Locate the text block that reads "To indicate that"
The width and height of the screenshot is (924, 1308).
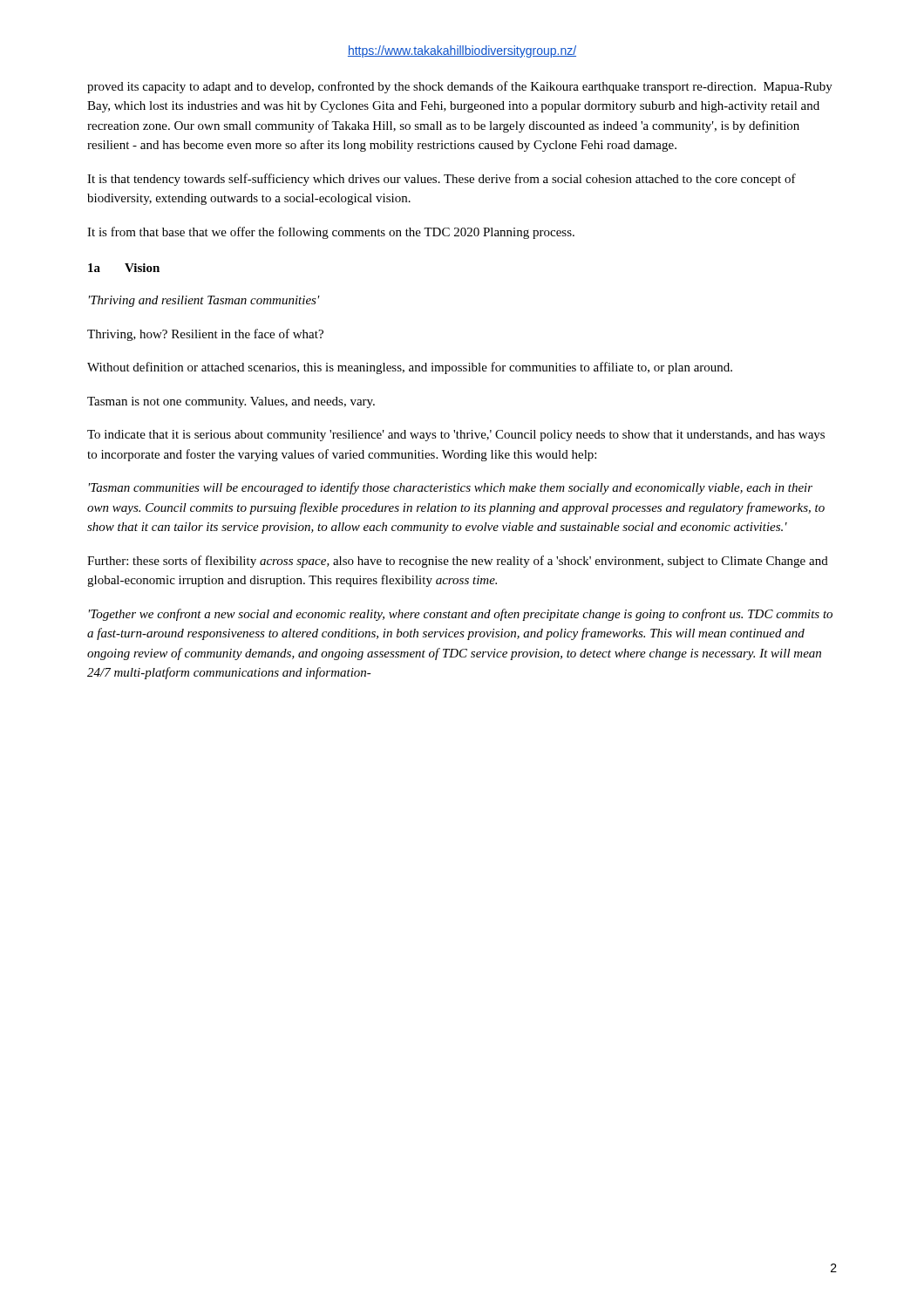pyautogui.click(x=456, y=444)
